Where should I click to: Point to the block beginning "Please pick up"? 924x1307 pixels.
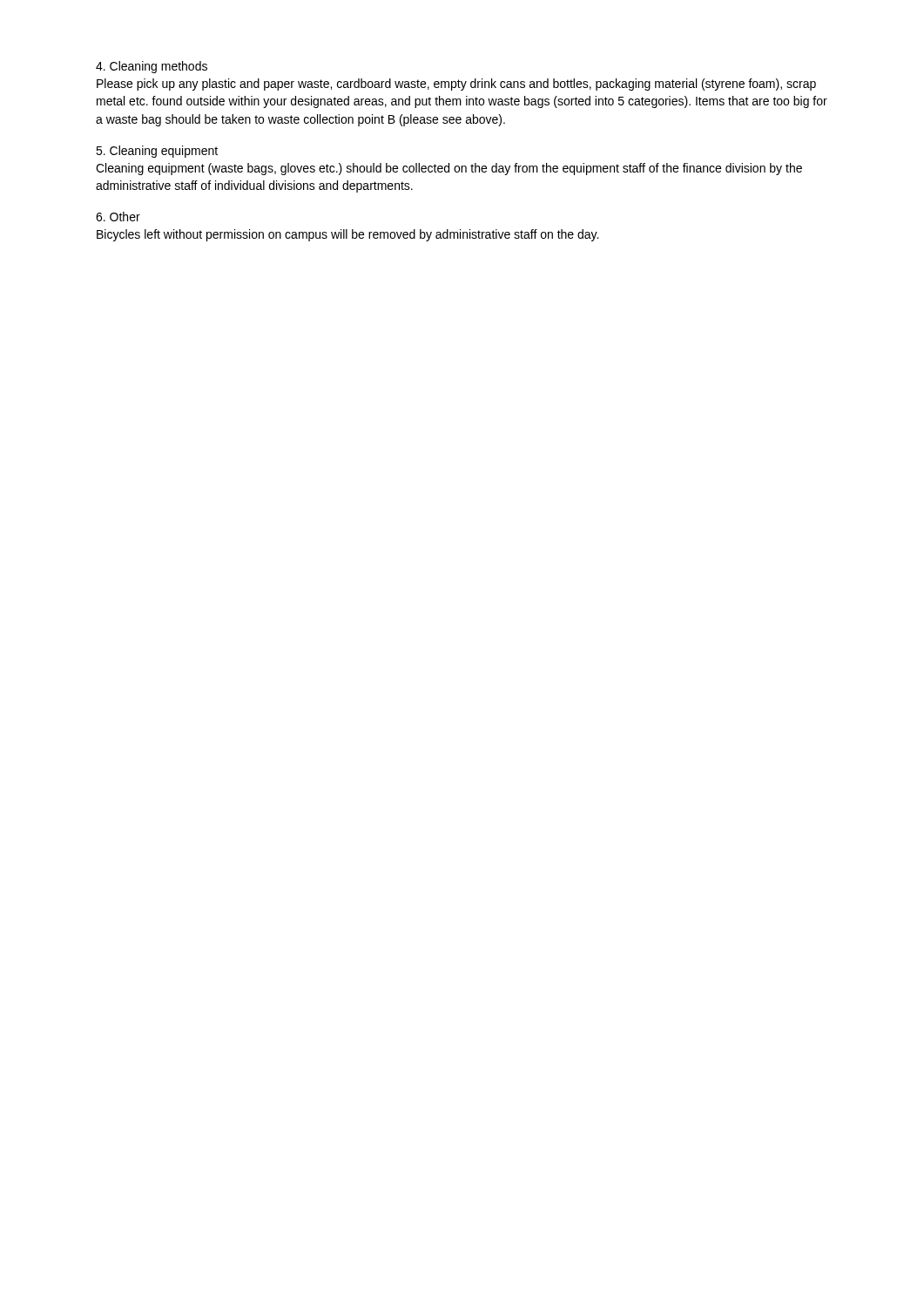pyautogui.click(x=461, y=101)
